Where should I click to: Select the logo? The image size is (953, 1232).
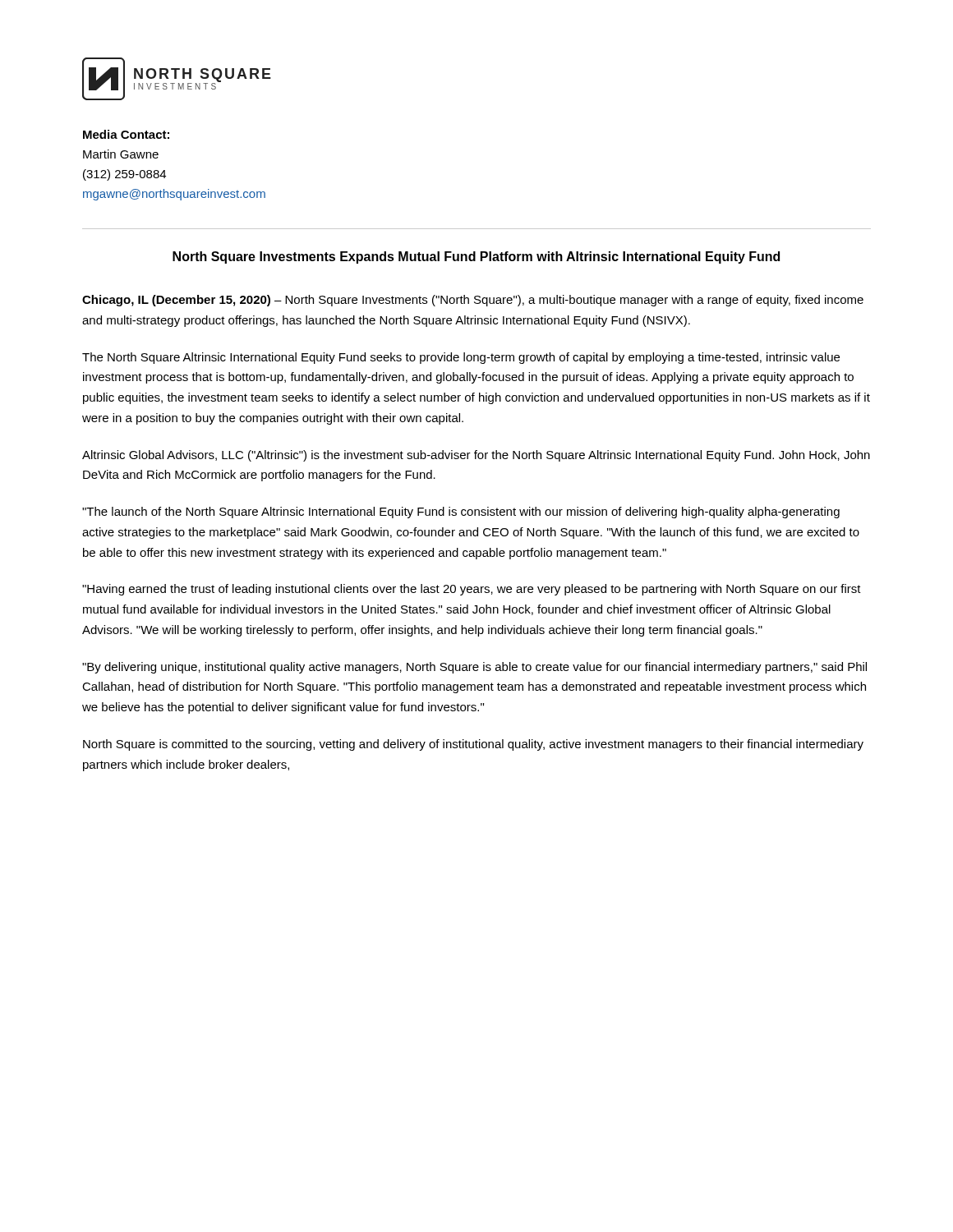click(476, 79)
